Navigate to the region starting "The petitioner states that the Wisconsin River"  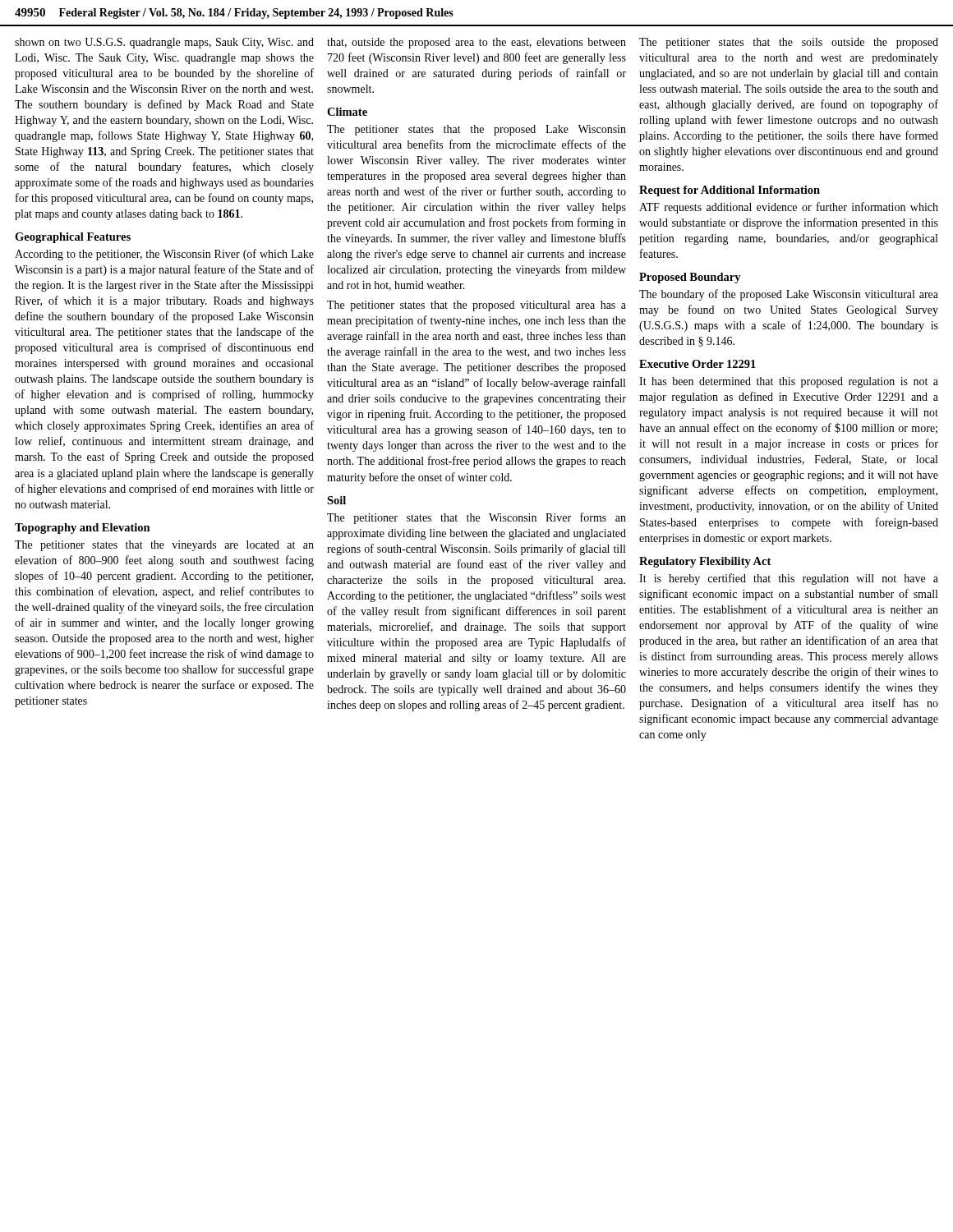(x=476, y=611)
